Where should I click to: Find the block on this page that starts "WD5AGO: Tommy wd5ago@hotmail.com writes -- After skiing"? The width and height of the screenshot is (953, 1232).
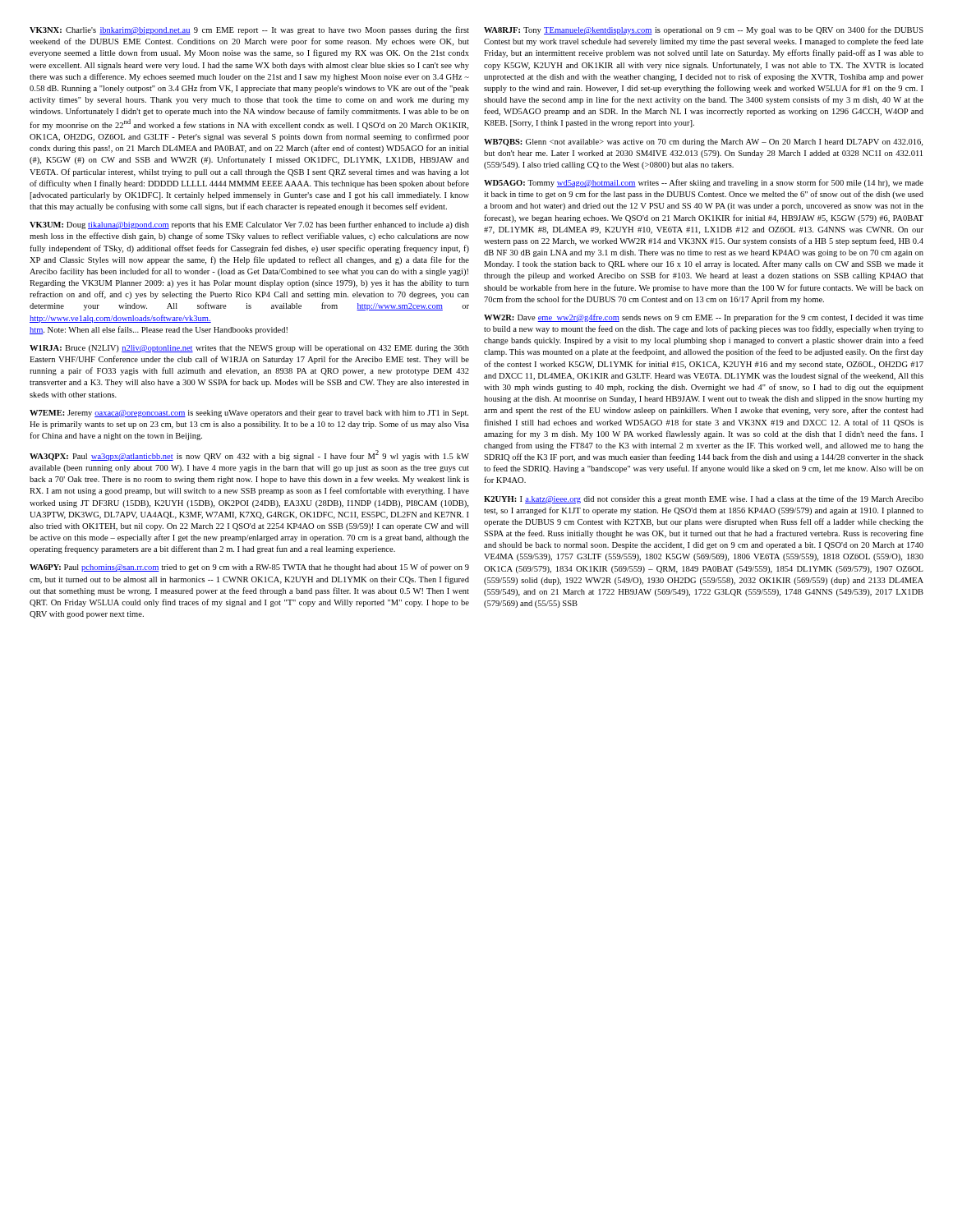click(704, 241)
